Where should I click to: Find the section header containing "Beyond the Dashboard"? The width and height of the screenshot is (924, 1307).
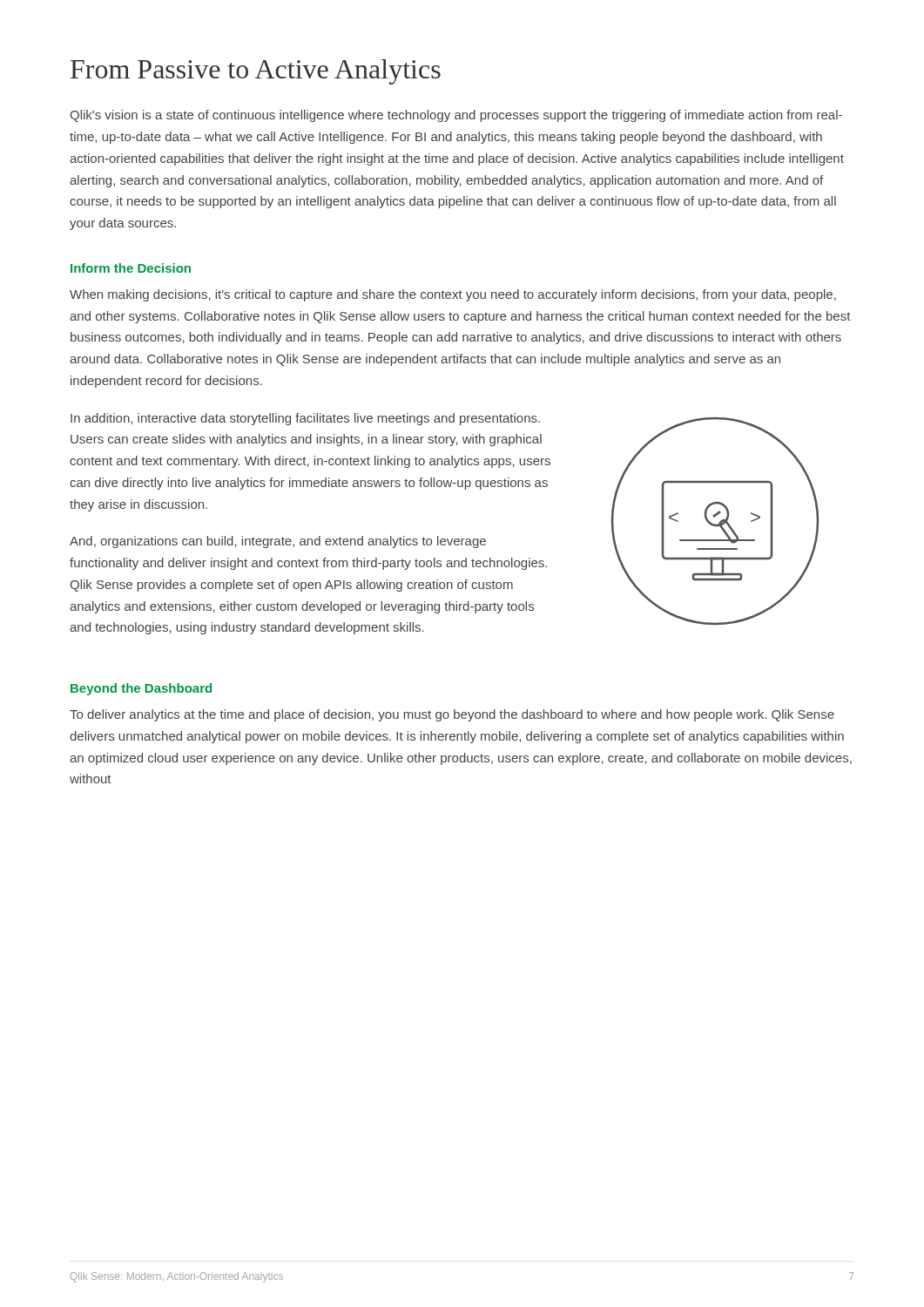coord(141,688)
